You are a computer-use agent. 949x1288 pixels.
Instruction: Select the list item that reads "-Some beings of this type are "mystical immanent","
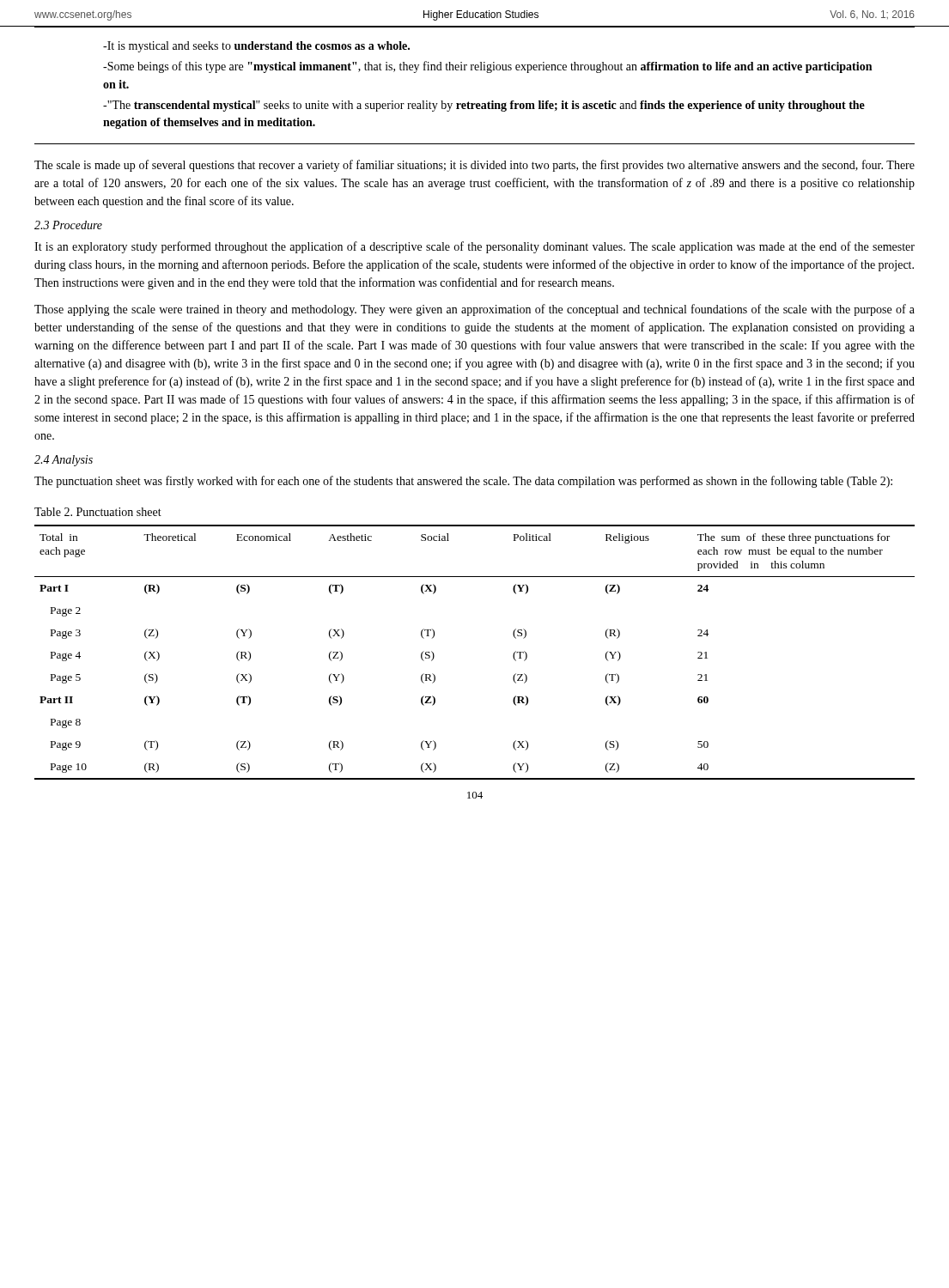pos(492,76)
